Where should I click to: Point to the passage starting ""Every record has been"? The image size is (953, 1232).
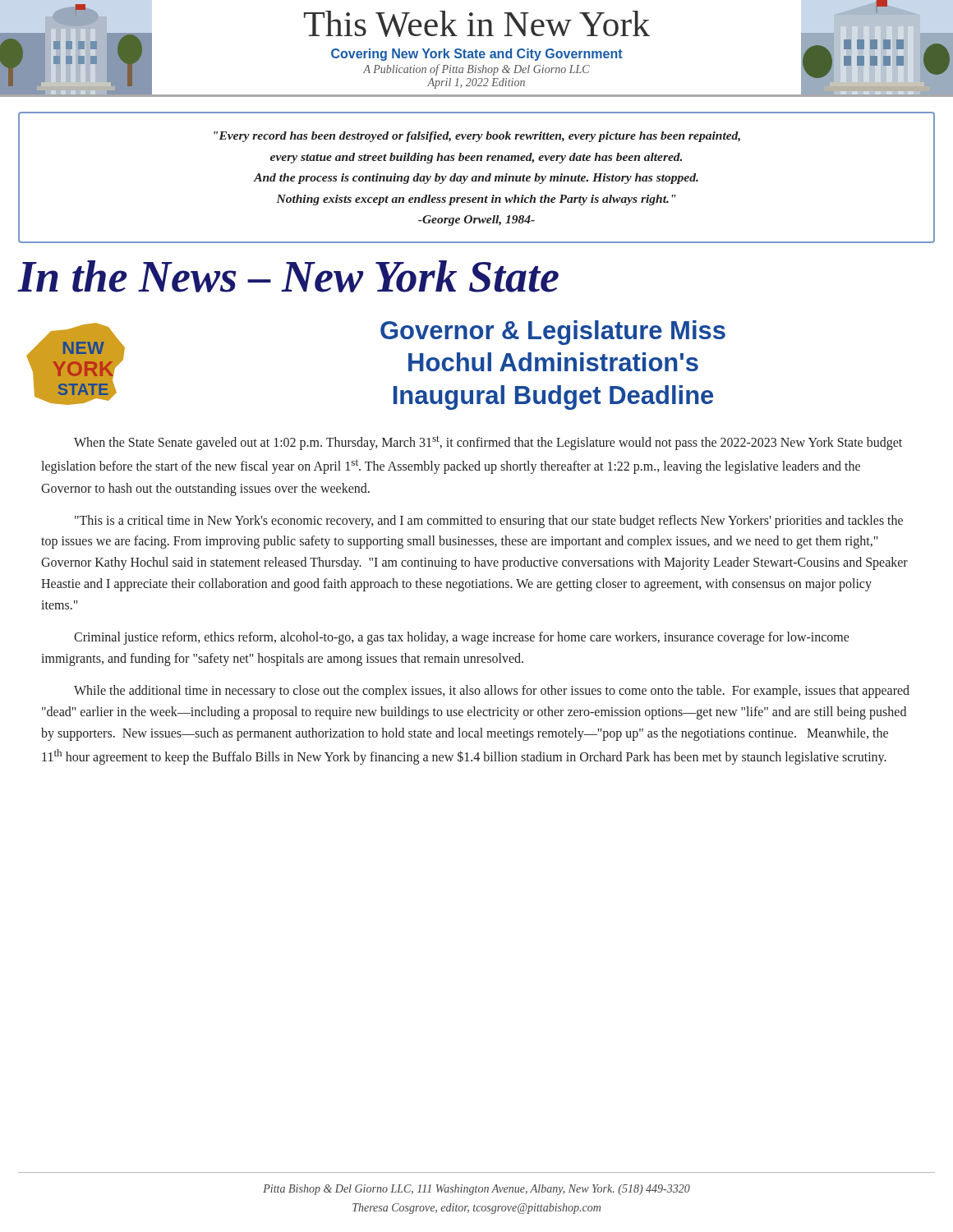[476, 177]
